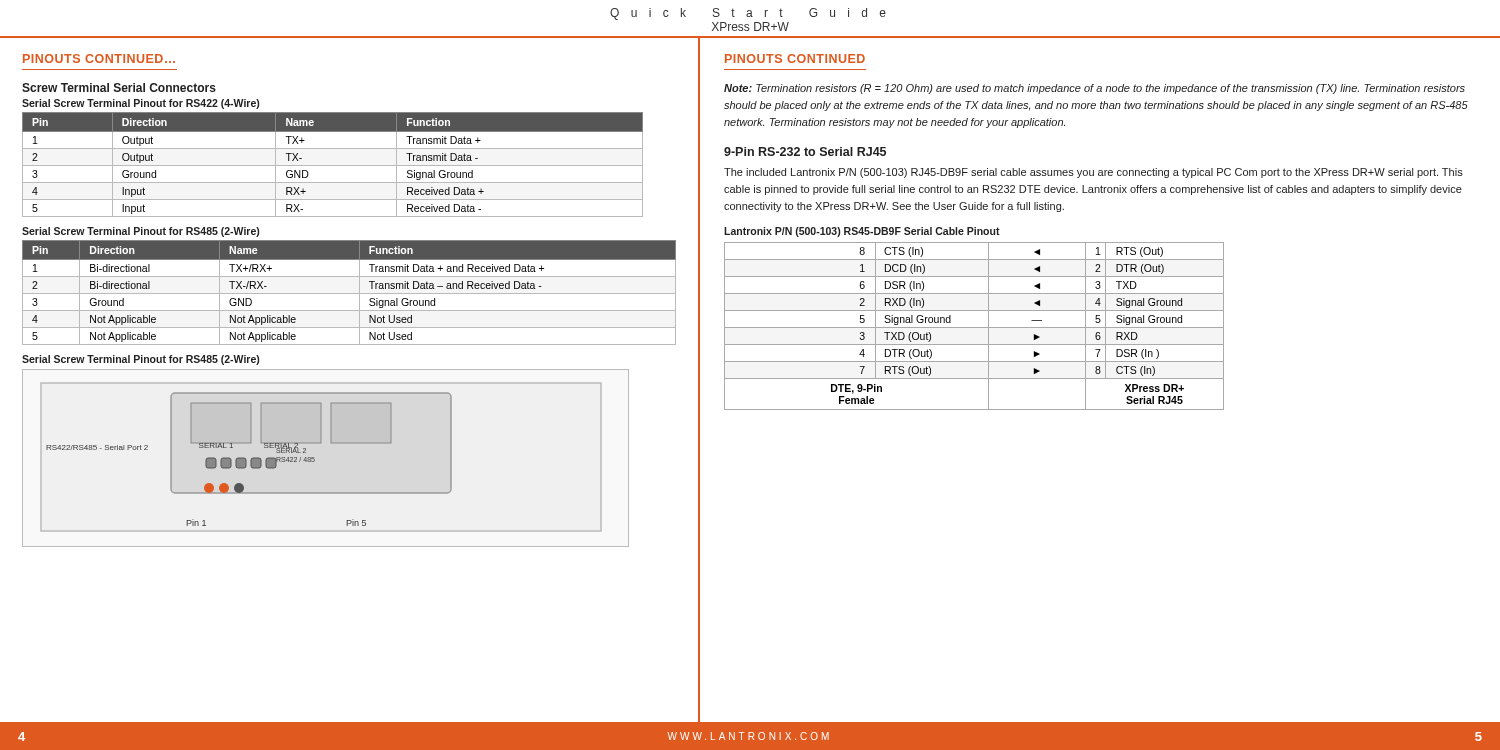Select the caption that says "Lantronix P/N (500-103)"
Image resolution: width=1500 pixels, height=750 pixels.
(x=862, y=231)
